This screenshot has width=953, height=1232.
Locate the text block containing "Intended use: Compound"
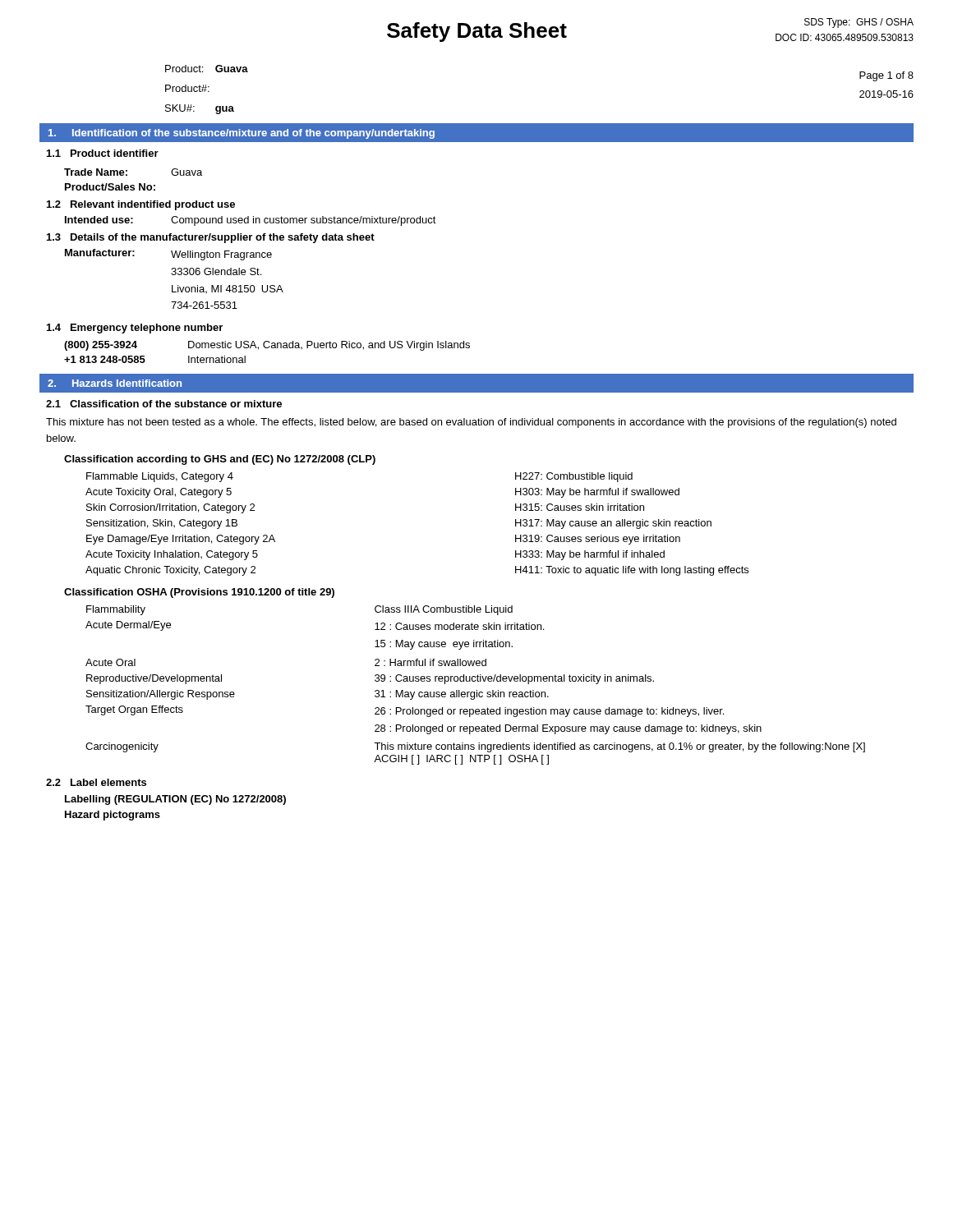pos(250,220)
